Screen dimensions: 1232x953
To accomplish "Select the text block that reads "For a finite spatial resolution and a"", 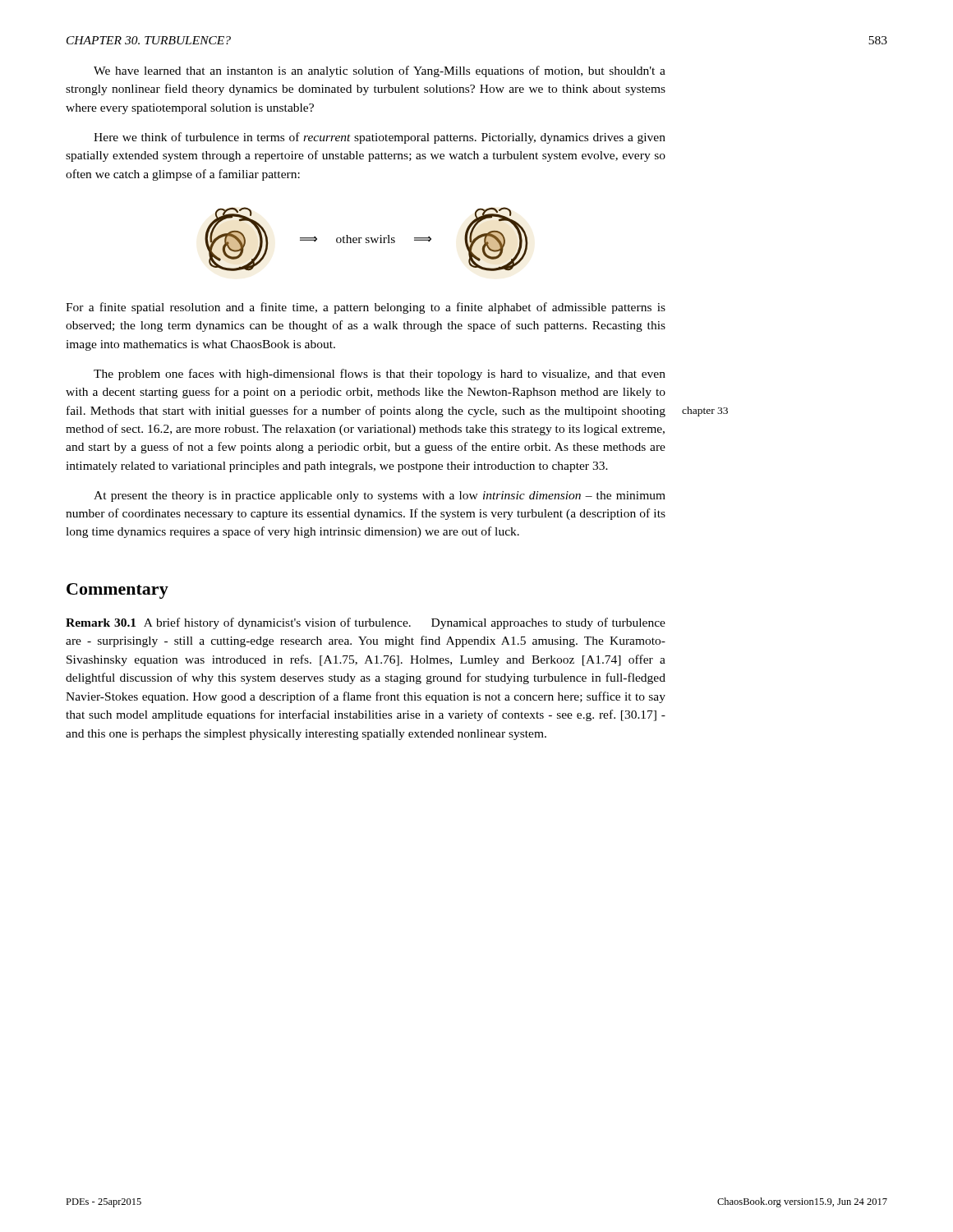I will coord(366,326).
